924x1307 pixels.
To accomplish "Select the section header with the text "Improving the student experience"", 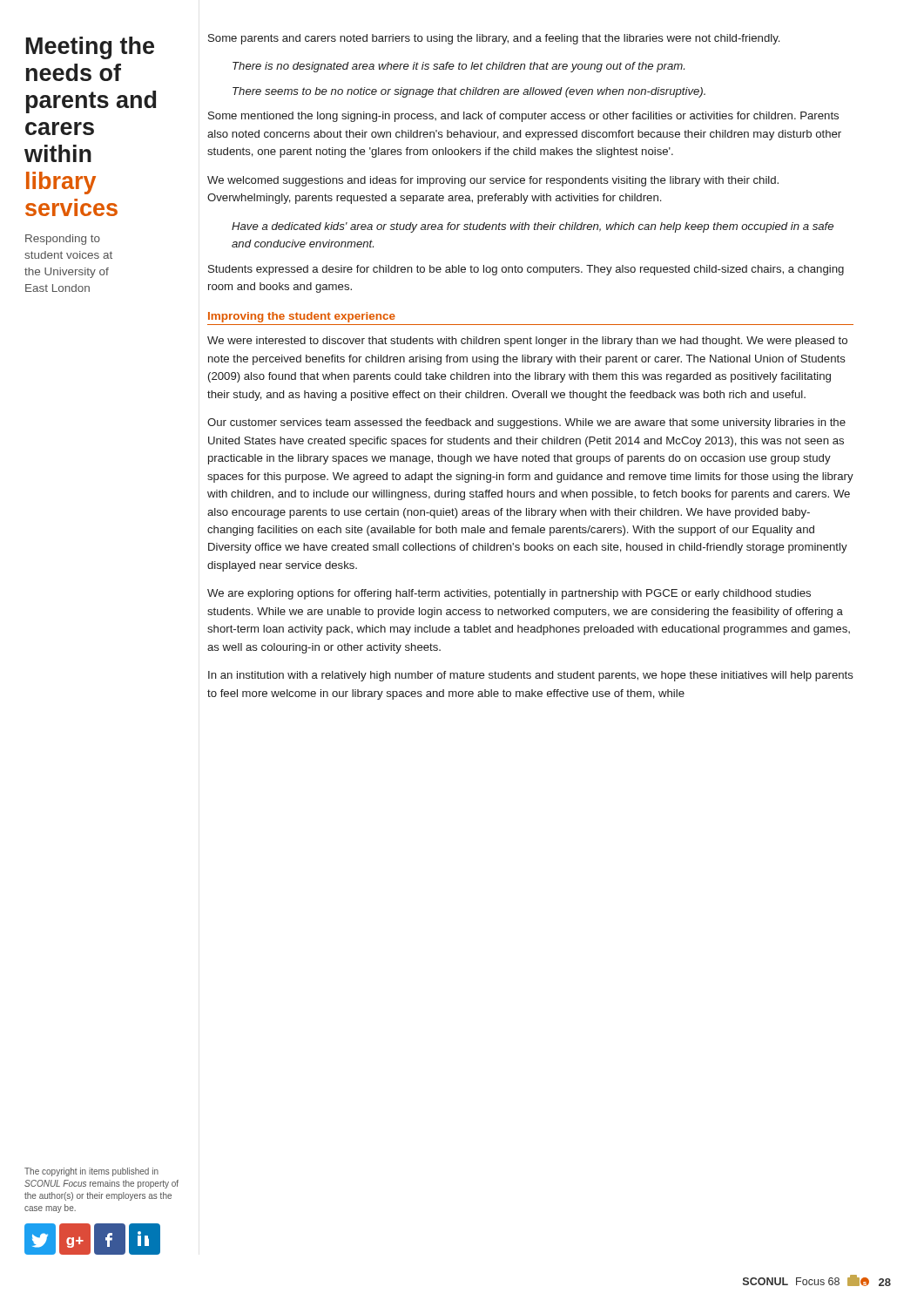I will (530, 318).
